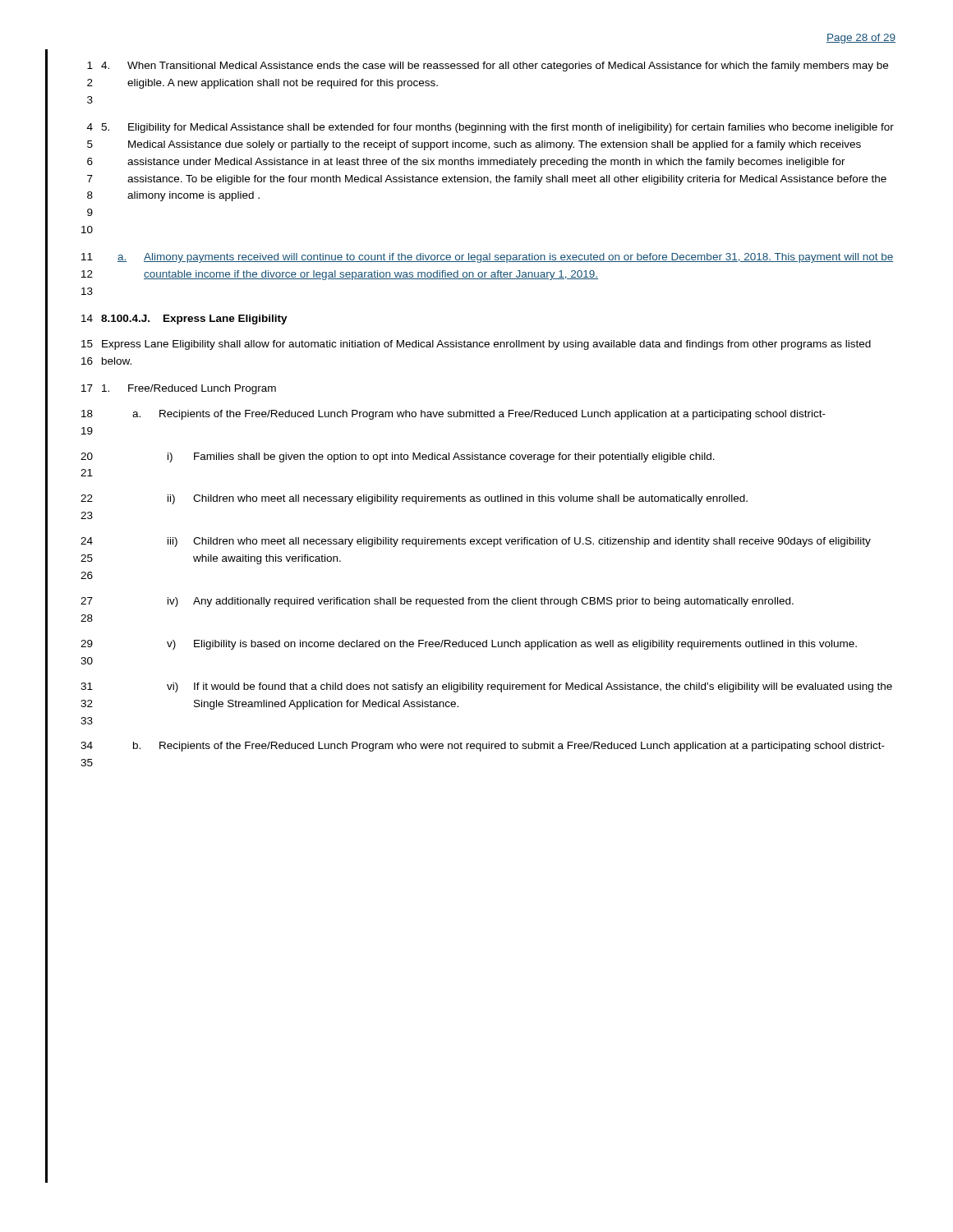The width and height of the screenshot is (953, 1232).
Task: Find the element starting "17 1. Free/Reduced"
Action: click(x=179, y=389)
